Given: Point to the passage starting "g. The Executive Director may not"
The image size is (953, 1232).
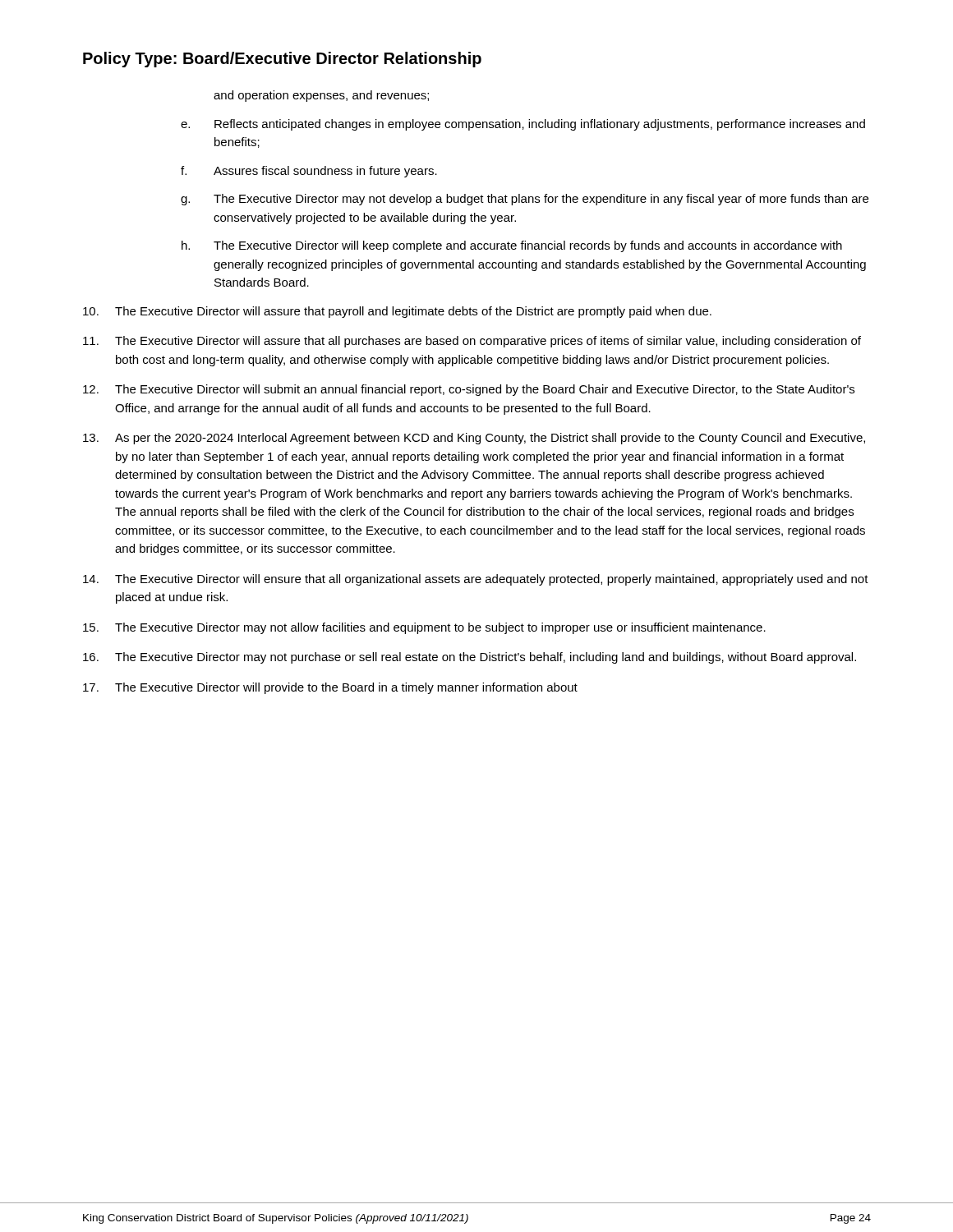Looking at the screenshot, I should 526,208.
